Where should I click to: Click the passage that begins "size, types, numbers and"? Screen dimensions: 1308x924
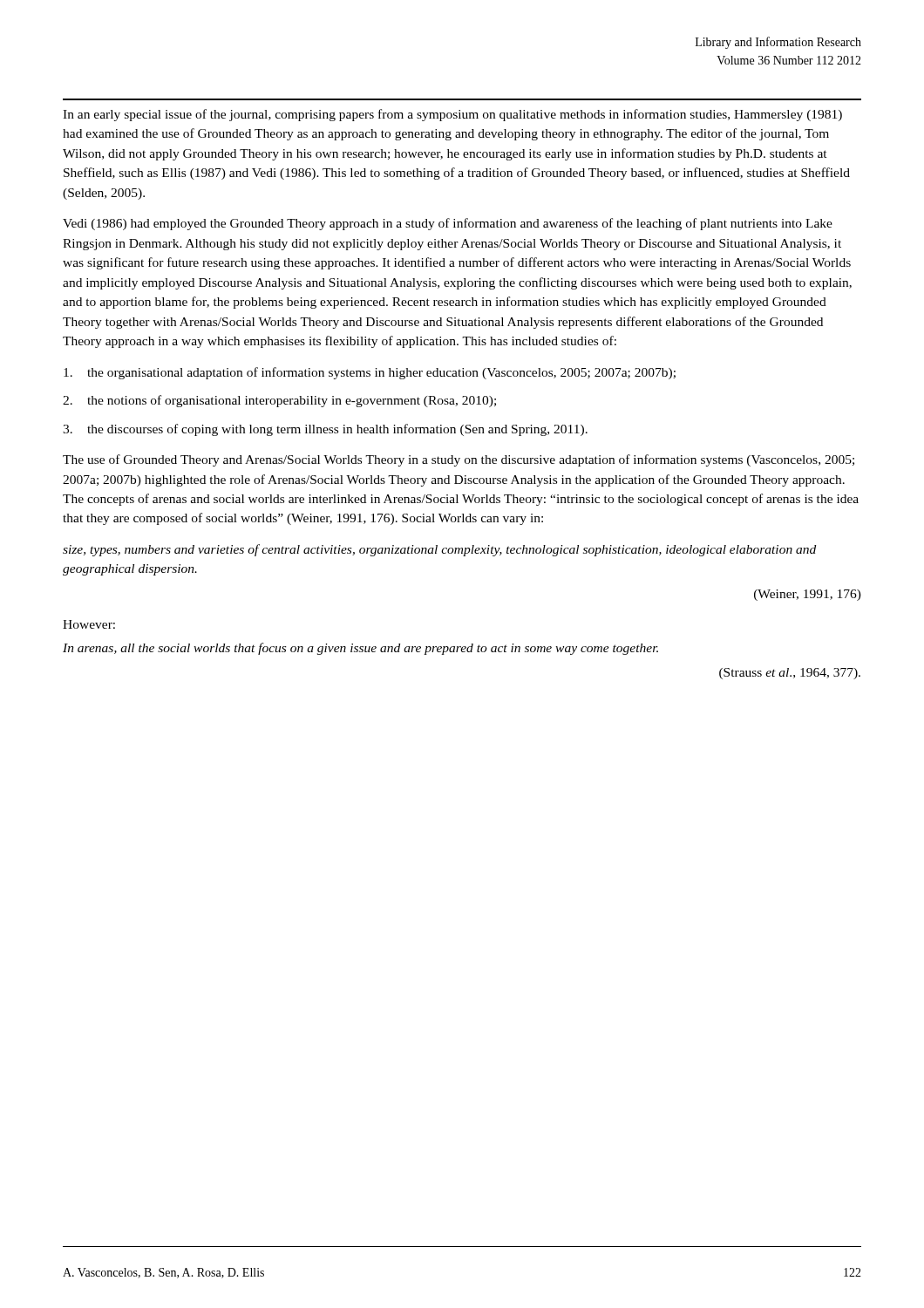pyautogui.click(x=462, y=559)
